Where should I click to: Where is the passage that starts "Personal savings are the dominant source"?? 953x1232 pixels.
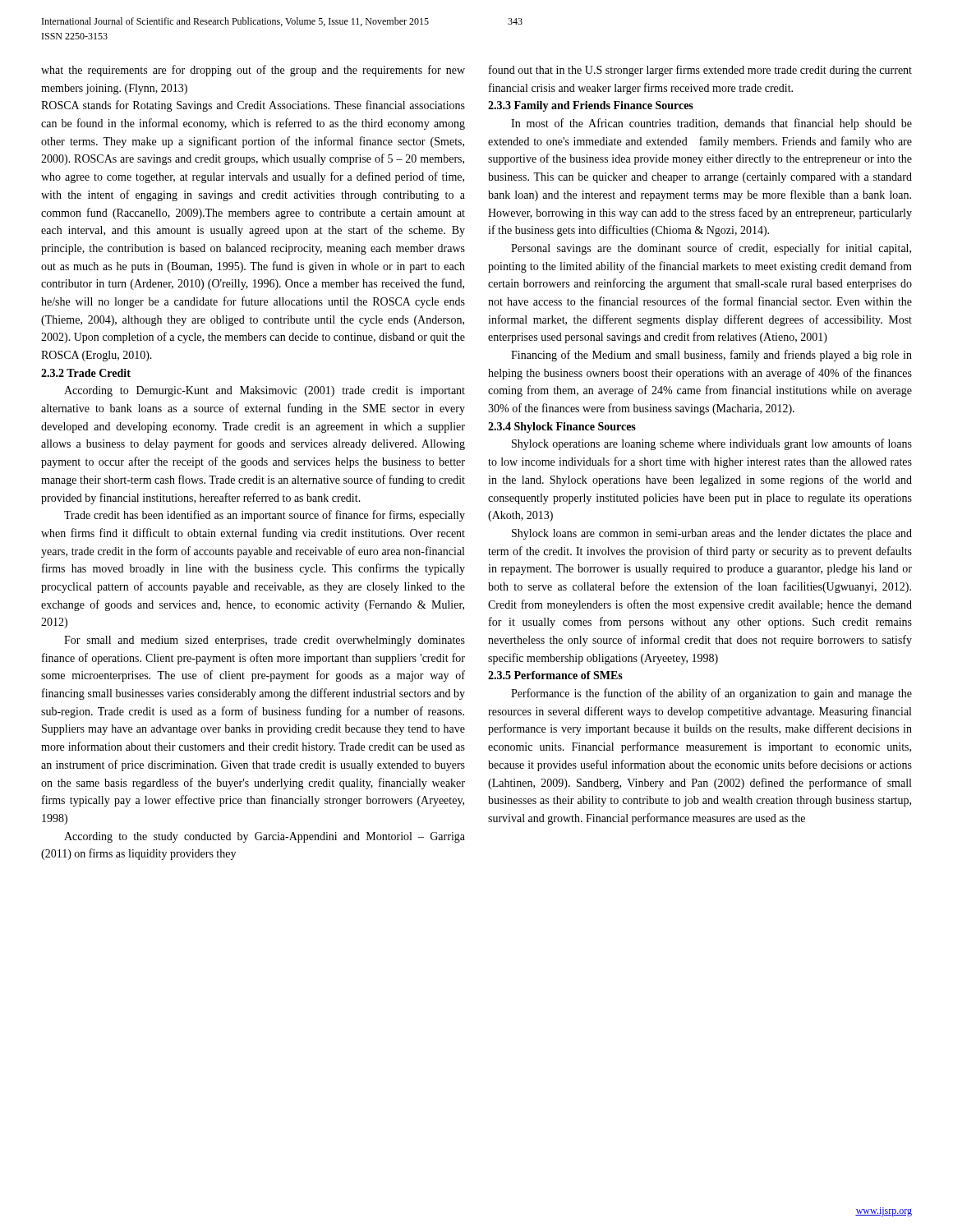700,293
